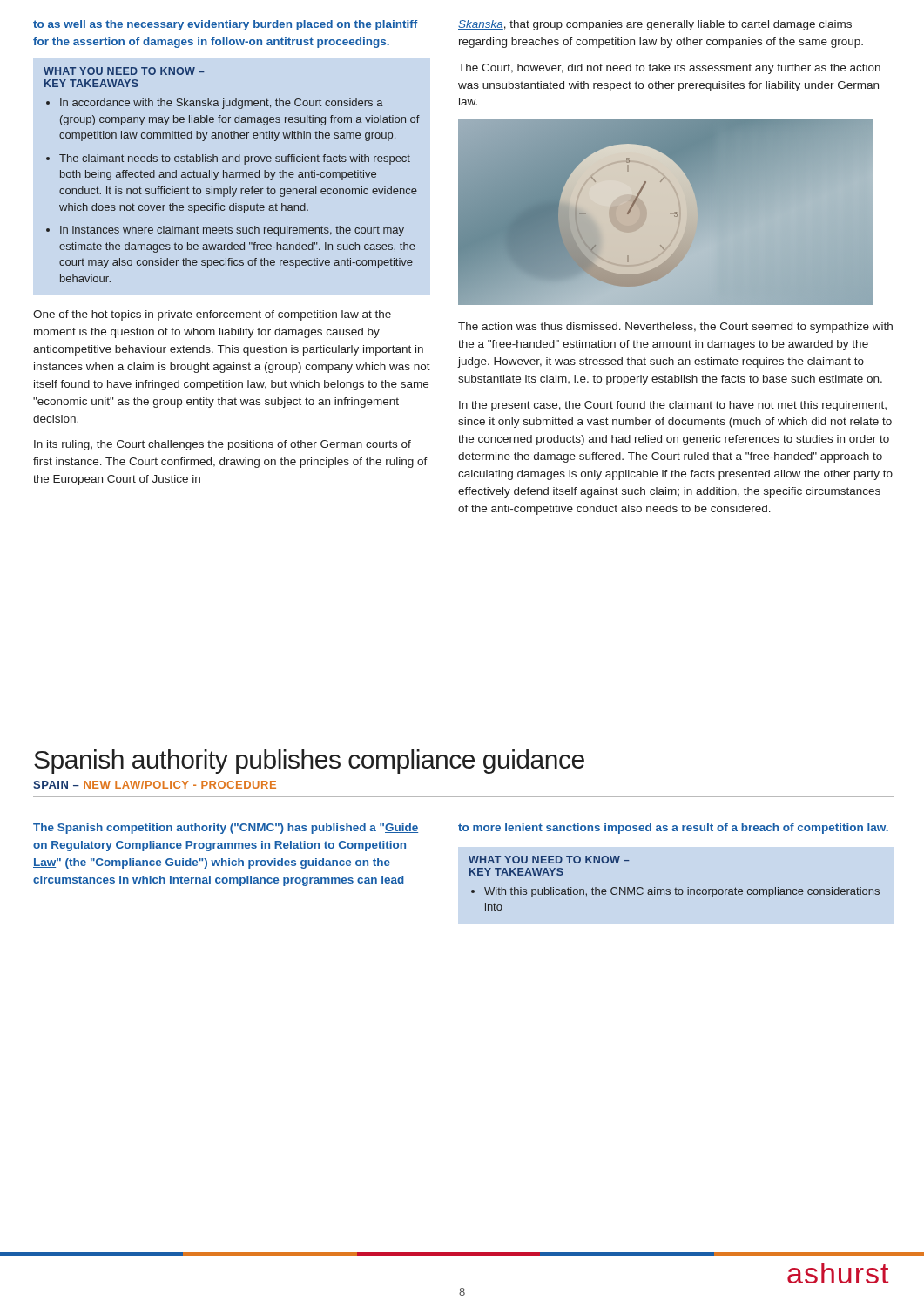Select the element starting "In its ruling, the"
Screen dimensions: 1307x924
coord(230,462)
